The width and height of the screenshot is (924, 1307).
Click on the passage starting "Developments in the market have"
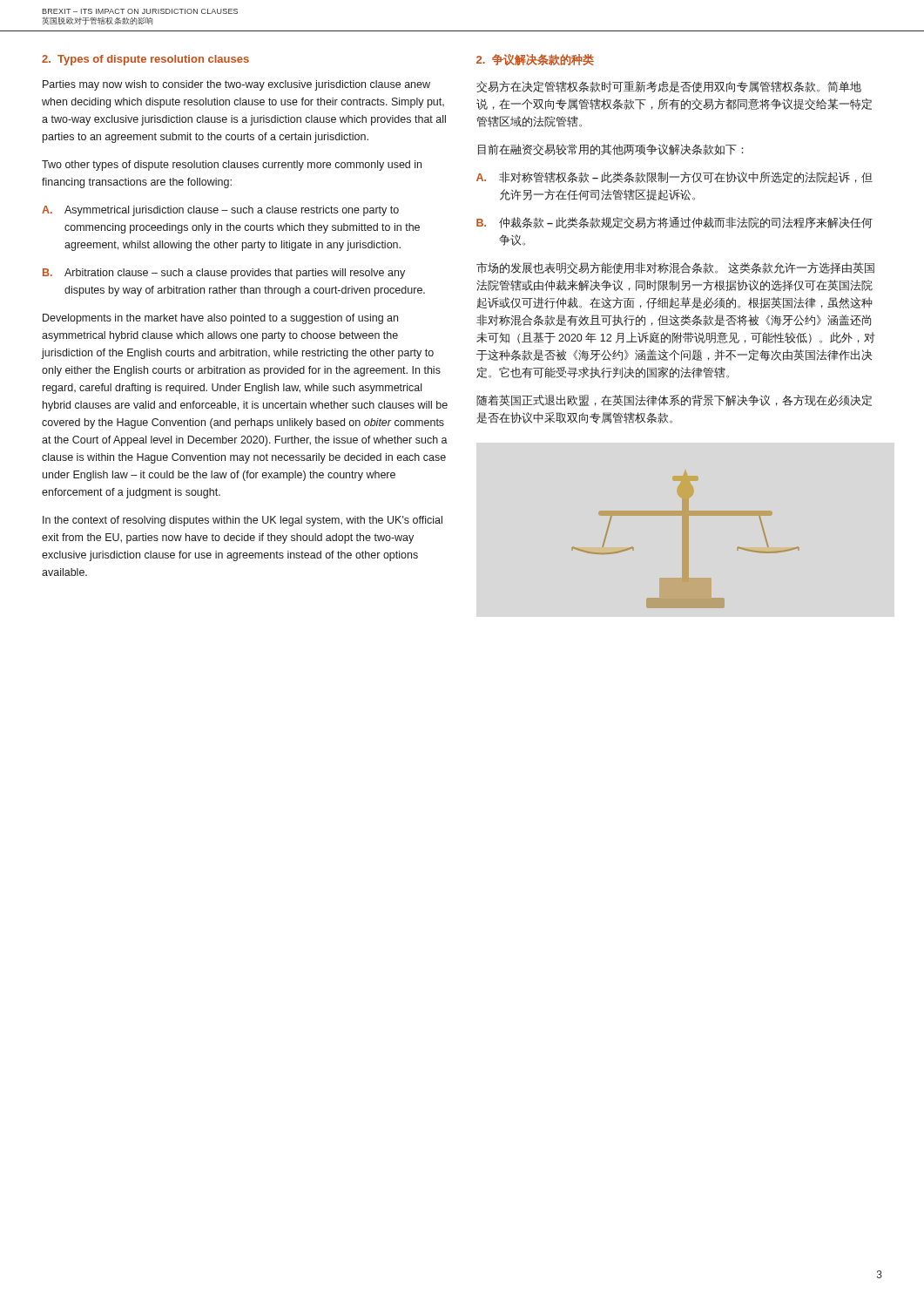tap(245, 405)
